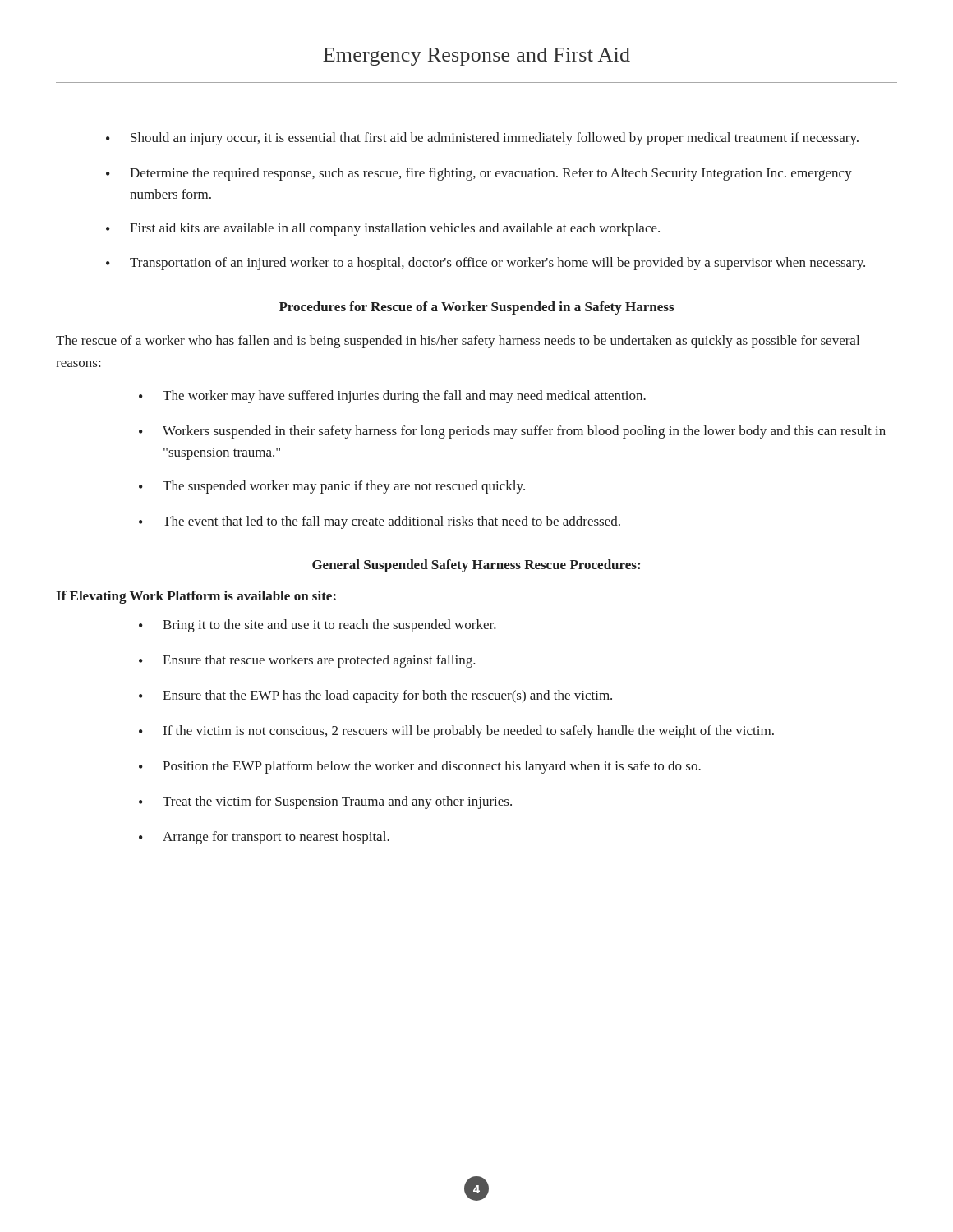This screenshot has width=953, height=1232.
Task: Where is the passage that starts "The rescue of a worker"?
Action: (458, 352)
